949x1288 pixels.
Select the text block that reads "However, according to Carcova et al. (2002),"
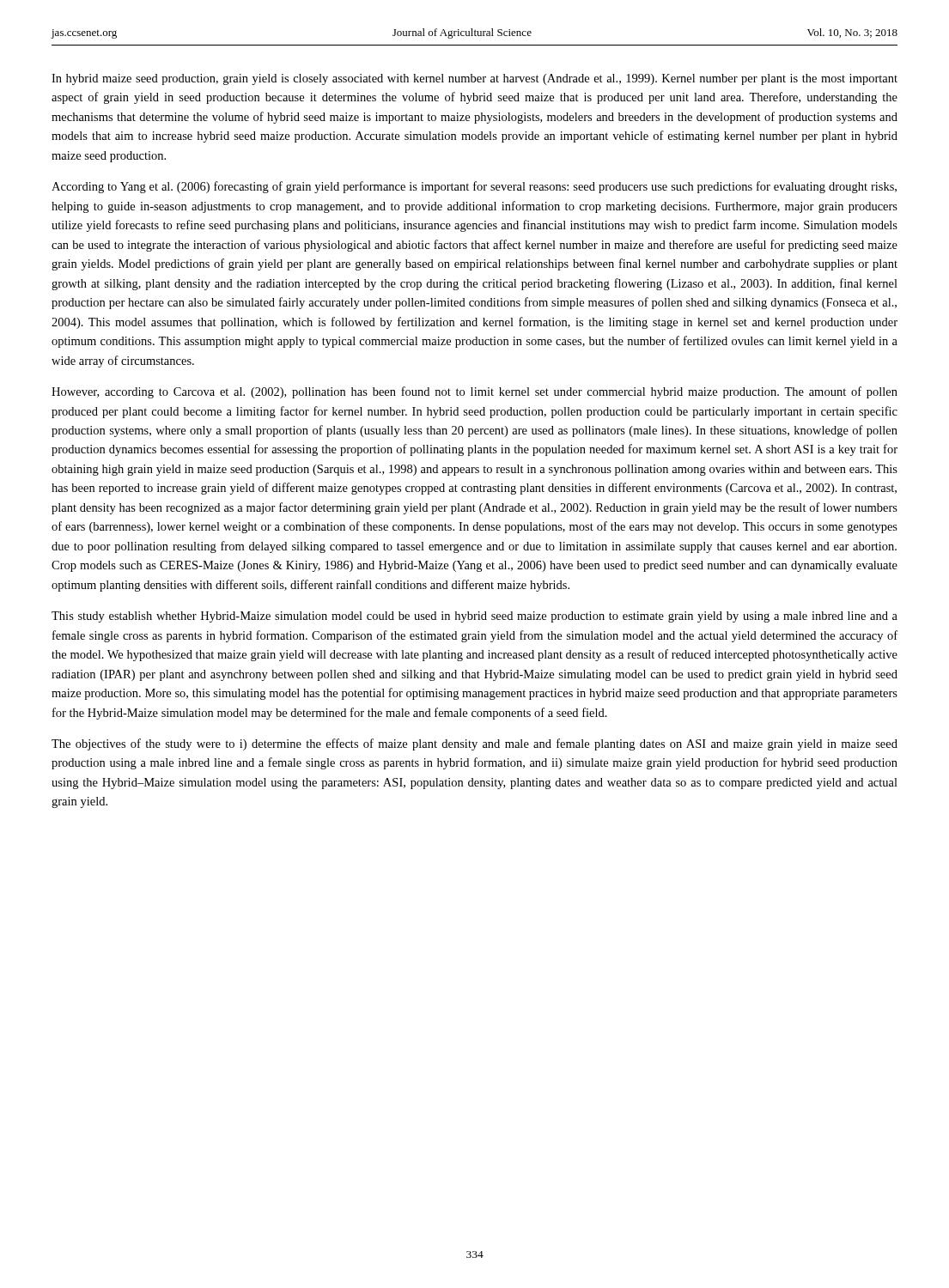[x=474, y=488]
